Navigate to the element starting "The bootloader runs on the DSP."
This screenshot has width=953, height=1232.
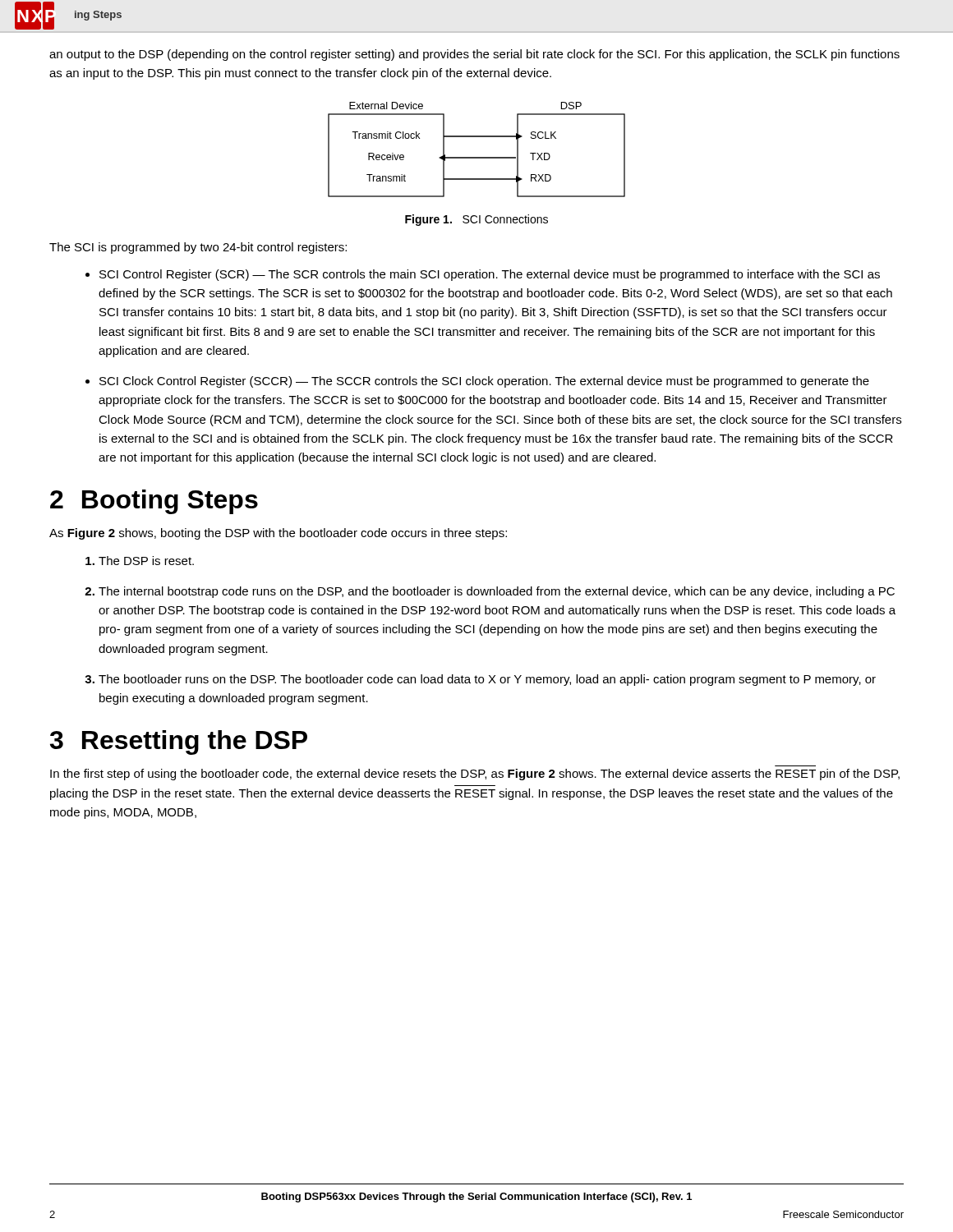(487, 688)
